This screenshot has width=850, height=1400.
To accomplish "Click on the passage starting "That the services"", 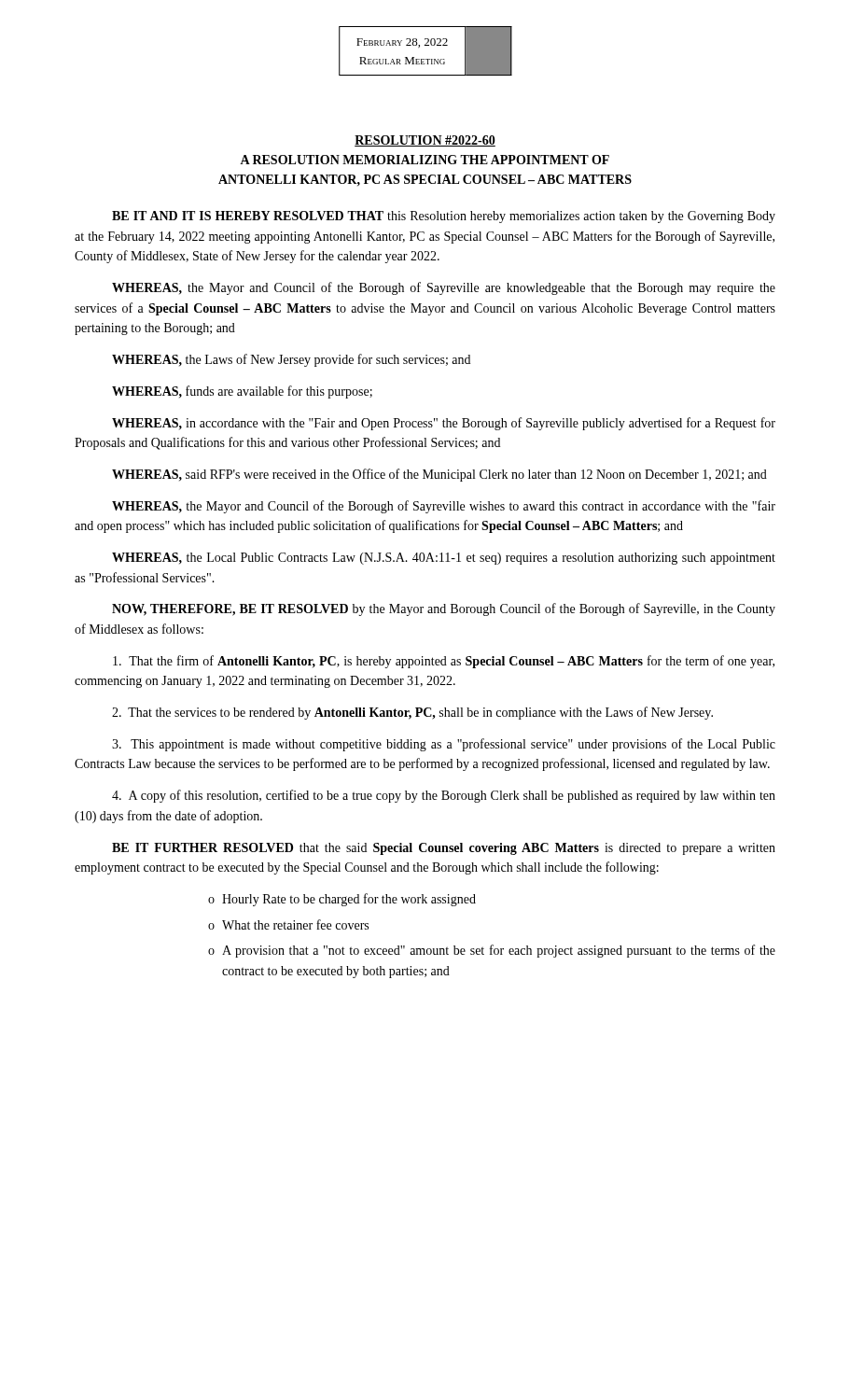I will [425, 713].
